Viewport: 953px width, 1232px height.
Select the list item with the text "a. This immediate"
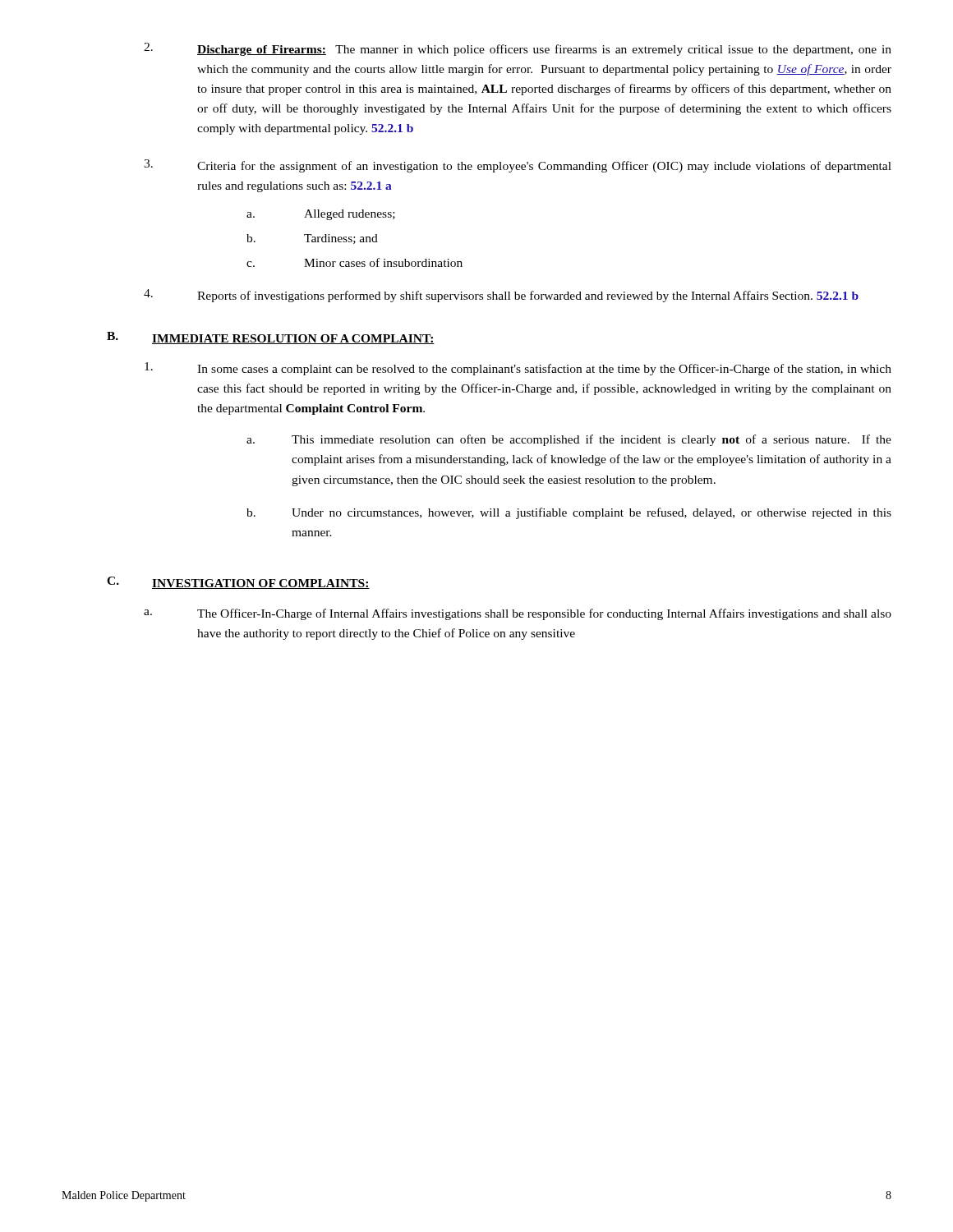point(569,460)
